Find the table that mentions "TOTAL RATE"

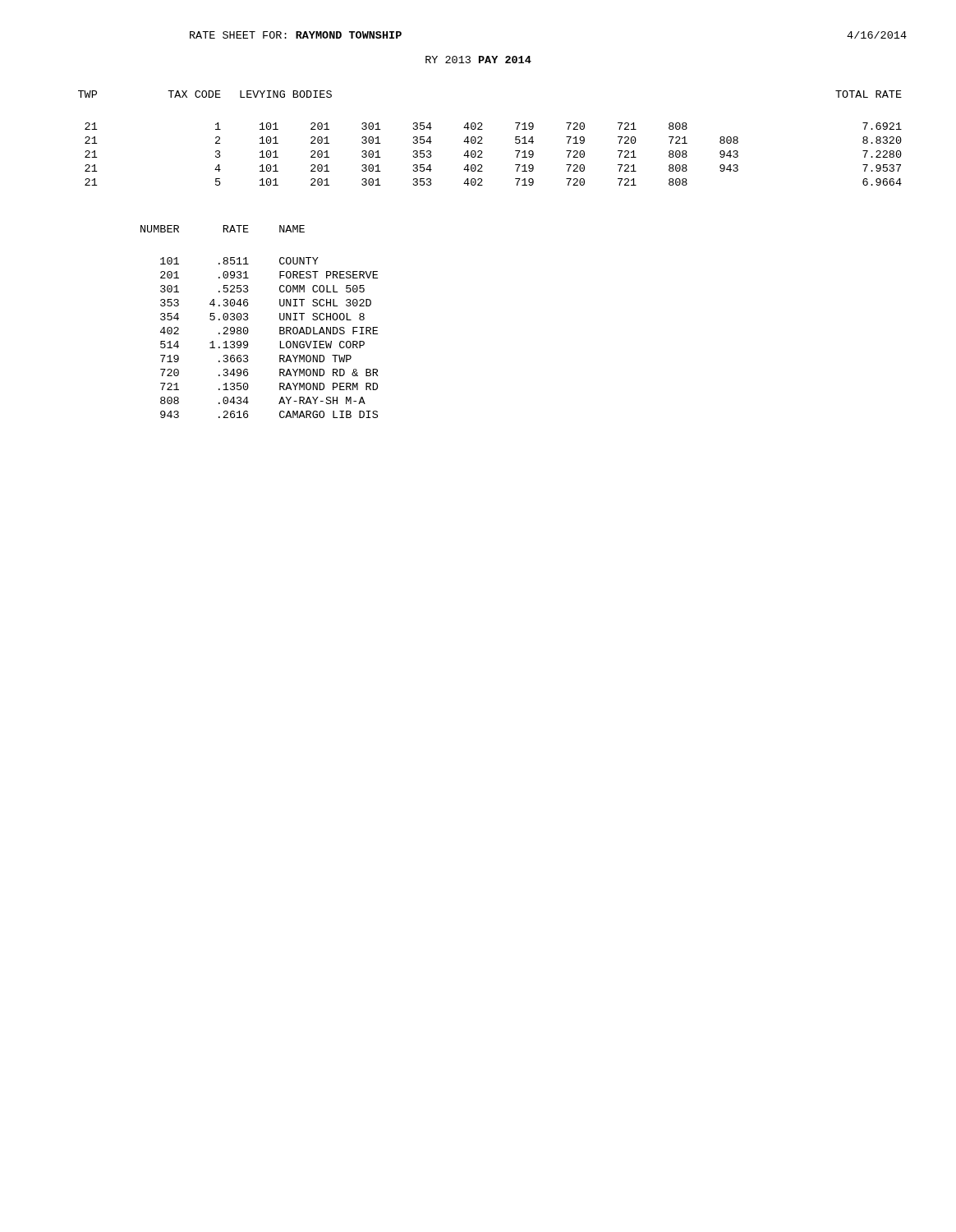pyautogui.click(x=478, y=139)
